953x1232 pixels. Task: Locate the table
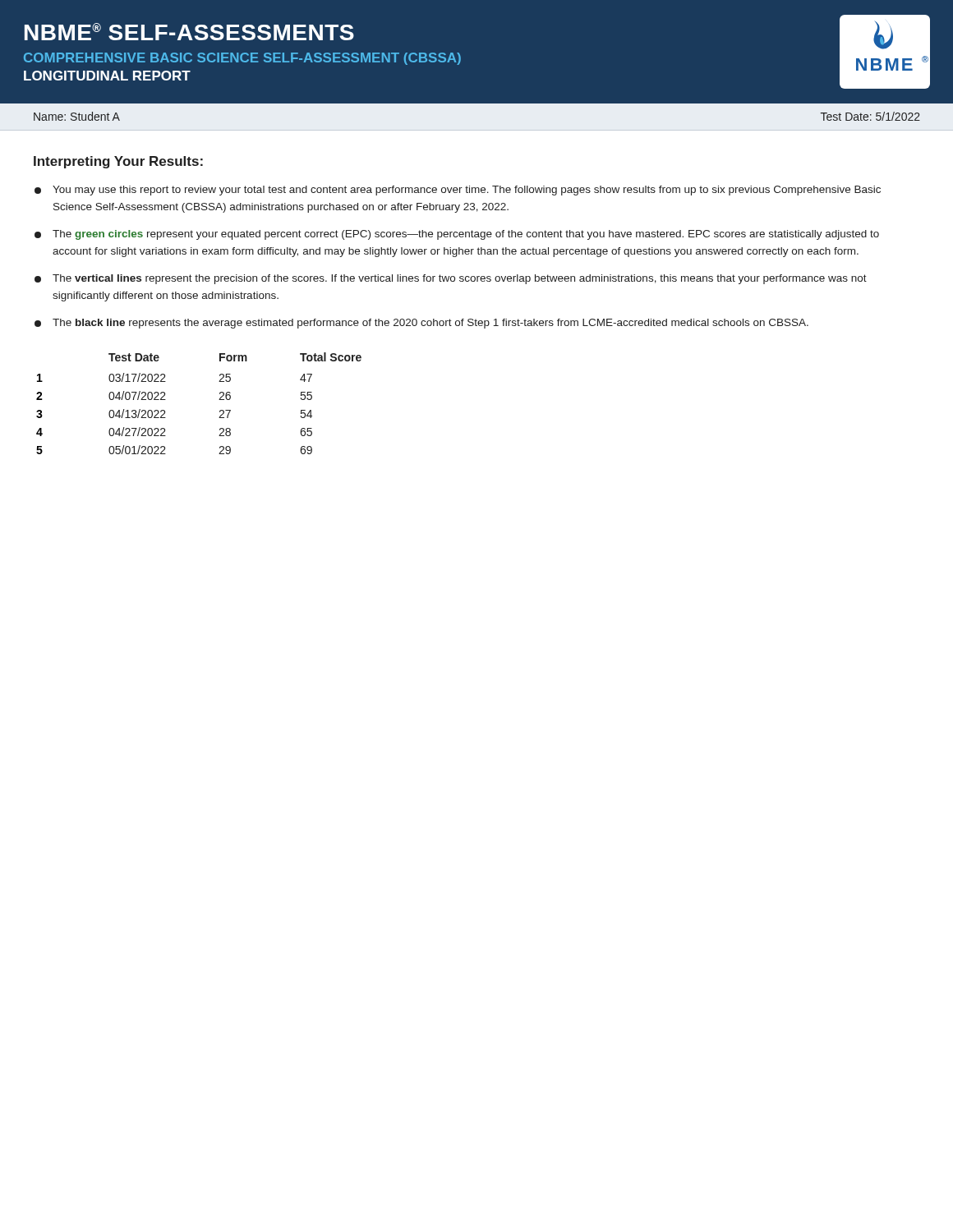(x=476, y=404)
